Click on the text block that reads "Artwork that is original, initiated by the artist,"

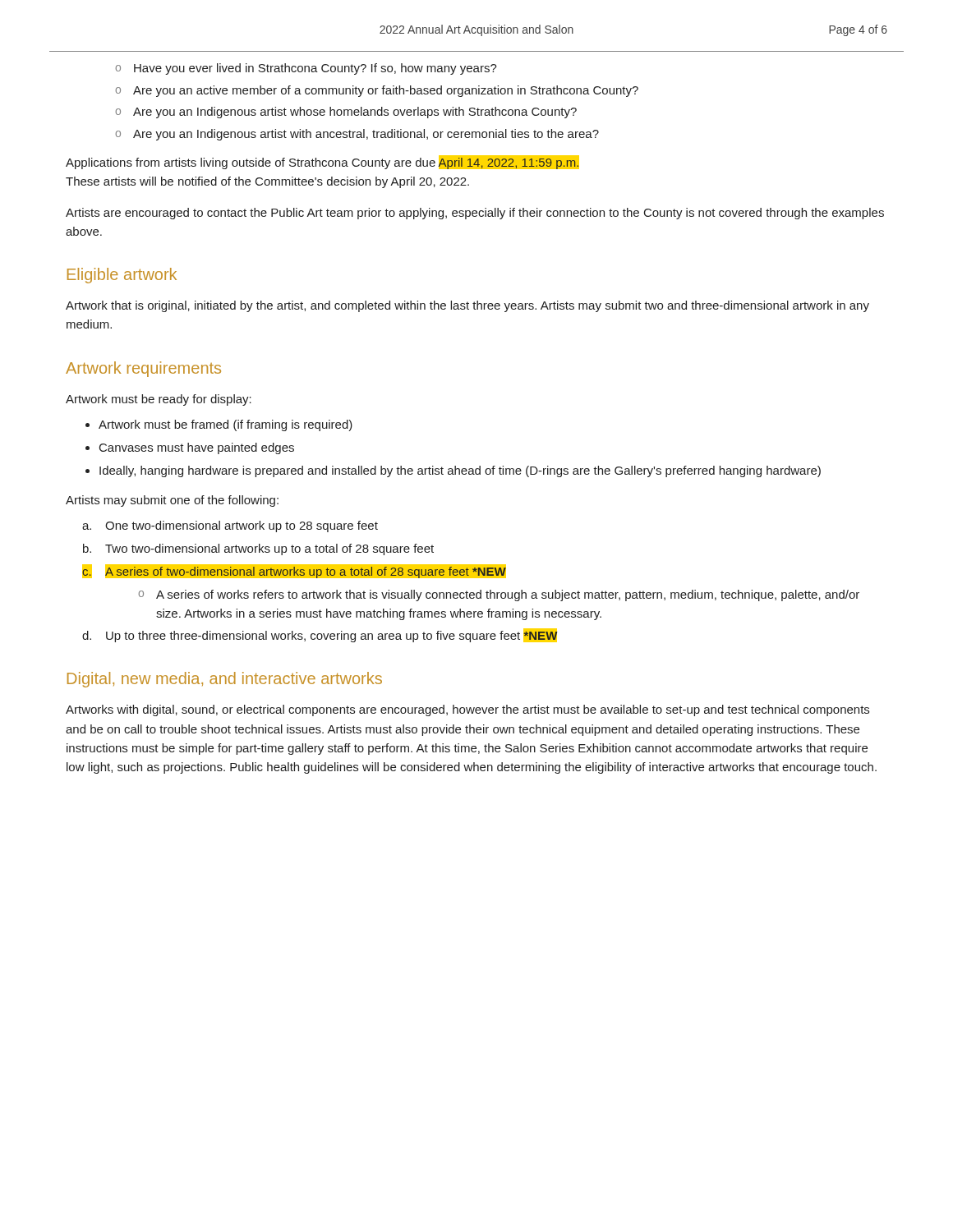click(467, 315)
